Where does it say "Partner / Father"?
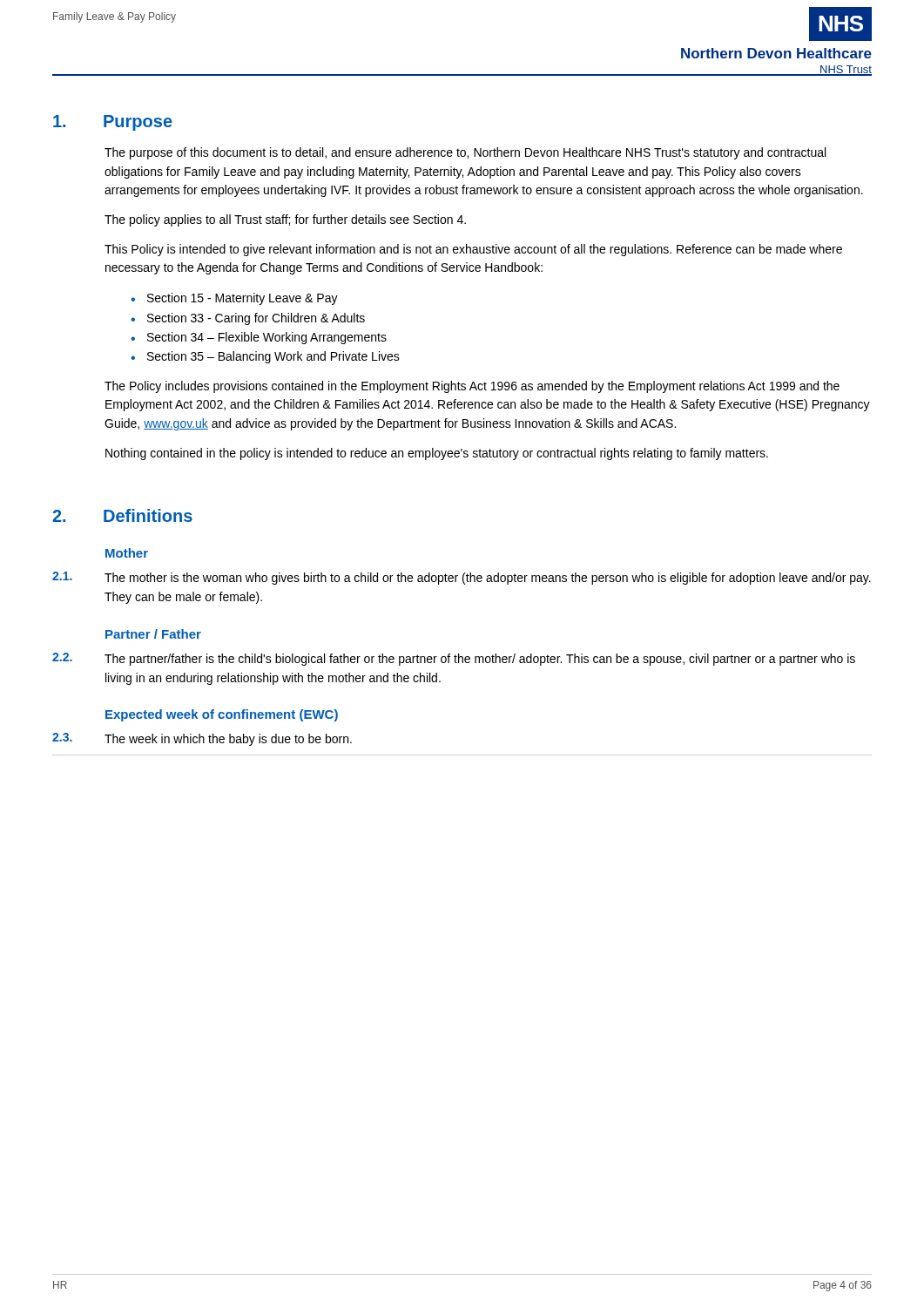This screenshot has height=1307, width=924. pyautogui.click(x=153, y=634)
